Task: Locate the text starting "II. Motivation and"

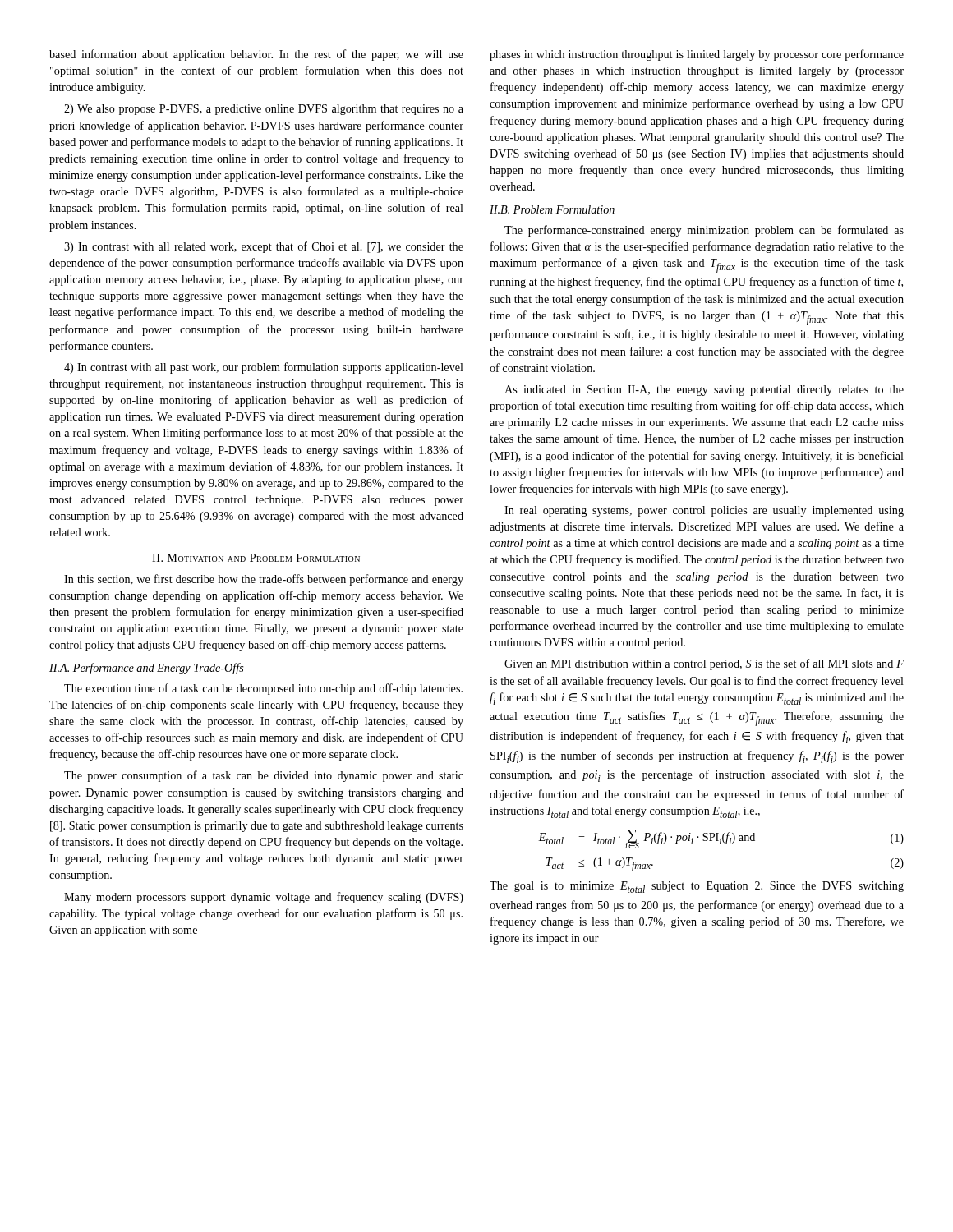Action: tap(256, 557)
